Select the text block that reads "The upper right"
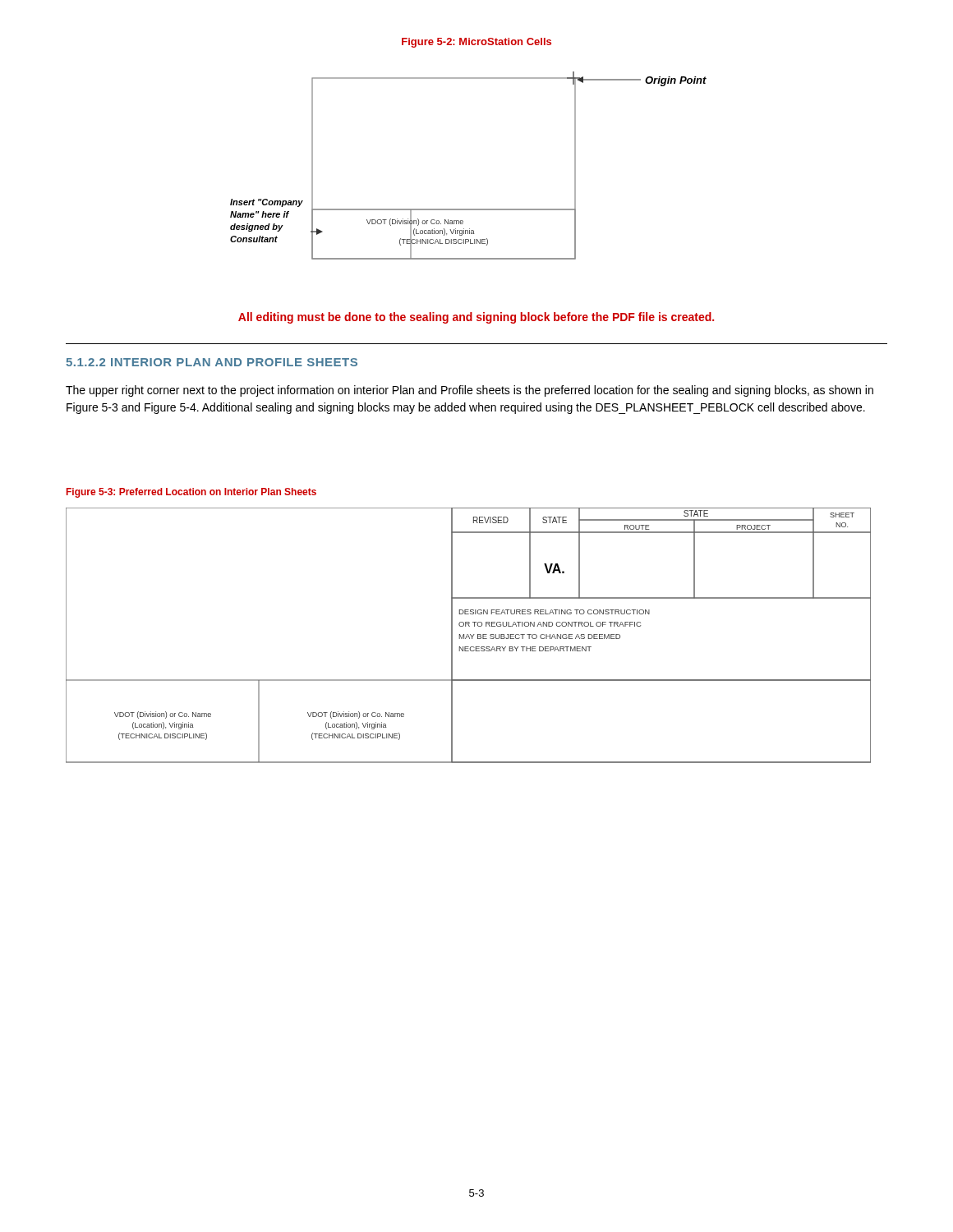The height and width of the screenshot is (1232, 953). click(x=476, y=399)
